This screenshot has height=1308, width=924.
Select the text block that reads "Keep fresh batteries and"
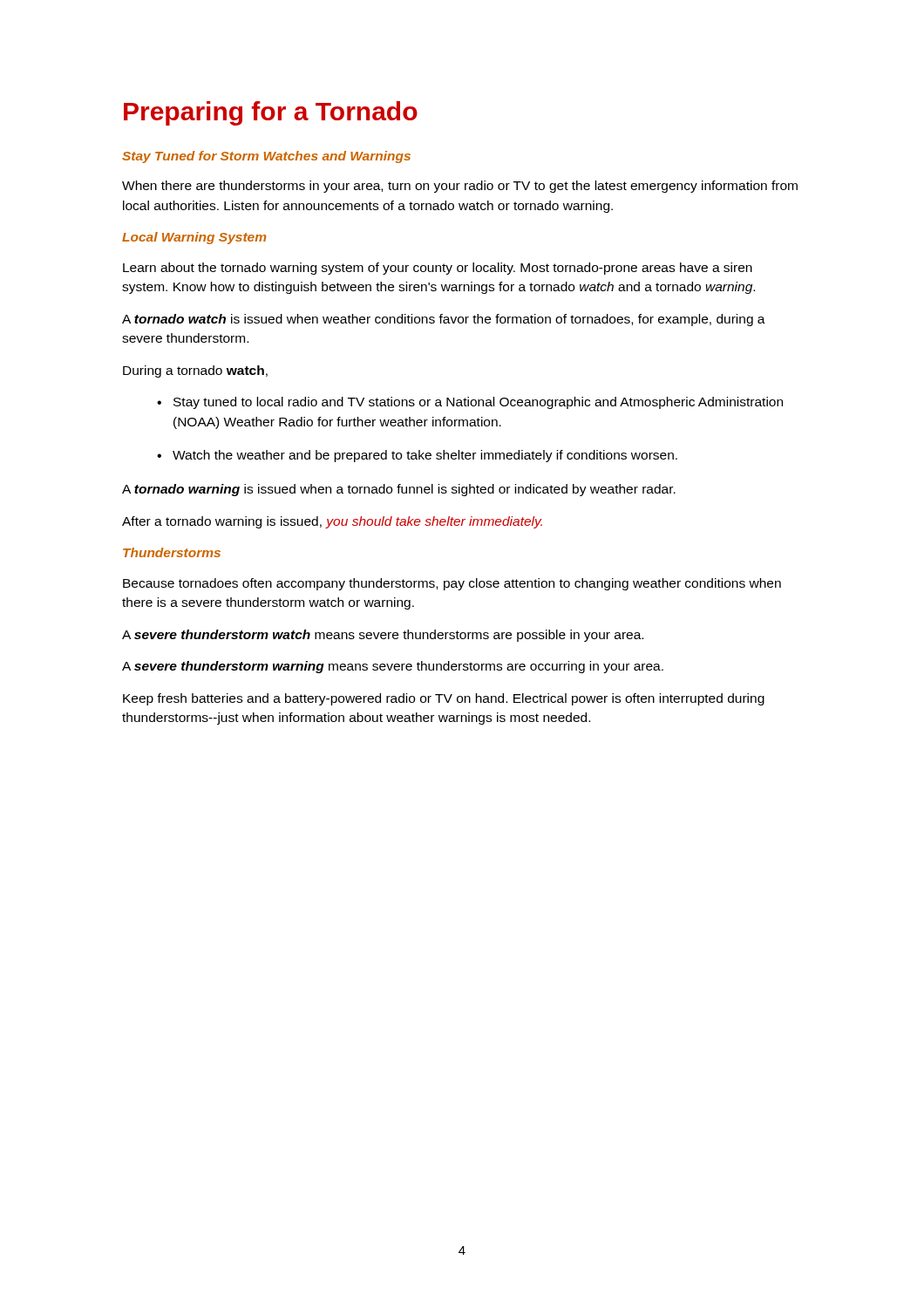462,708
